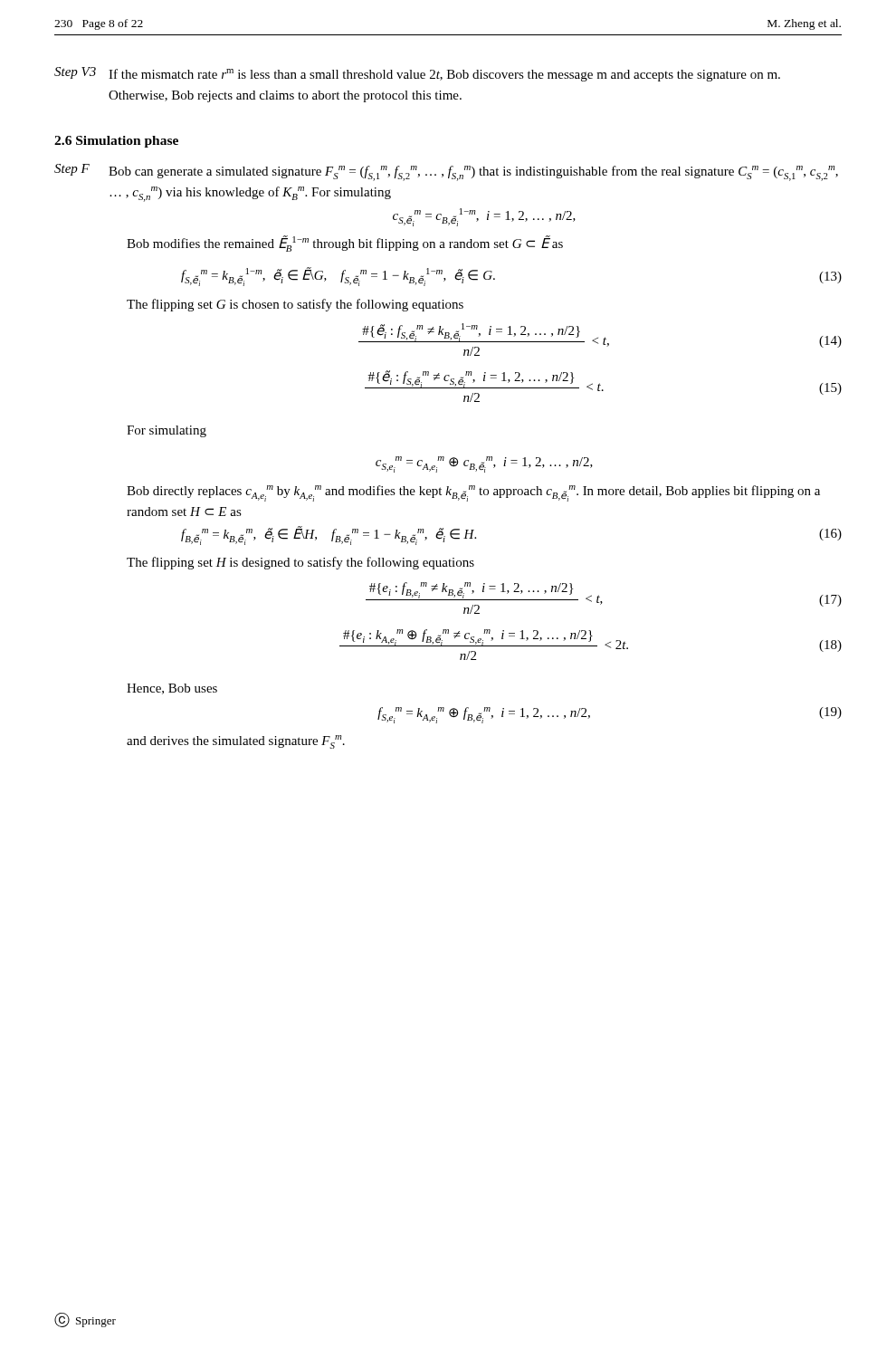The width and height of the screenshot is (896, 1358).
Task: Click on the text block that reads "Bob modifies the remained"
Action: click(x=345, y=244)
